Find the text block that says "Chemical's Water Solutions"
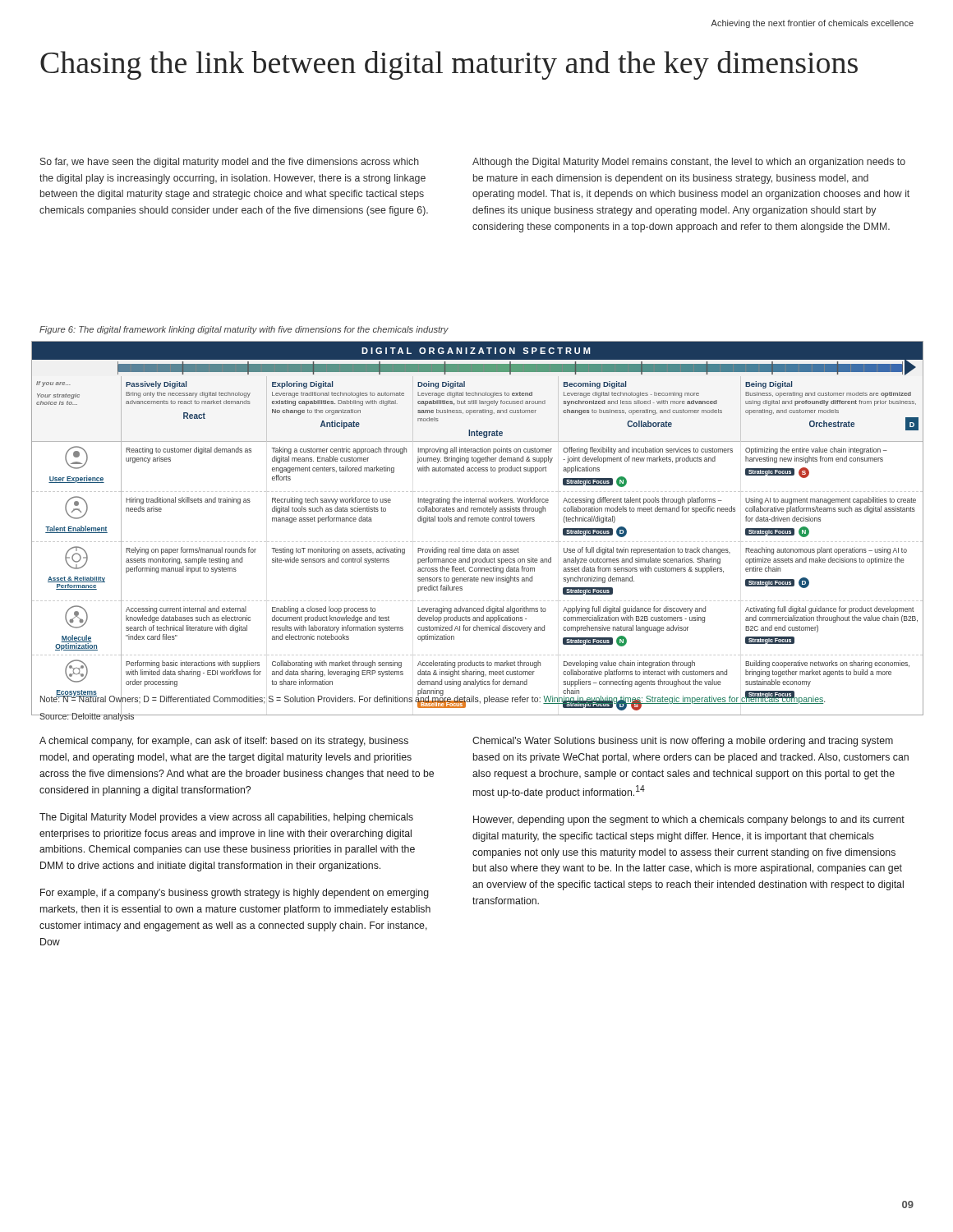 tap(692, 822)
